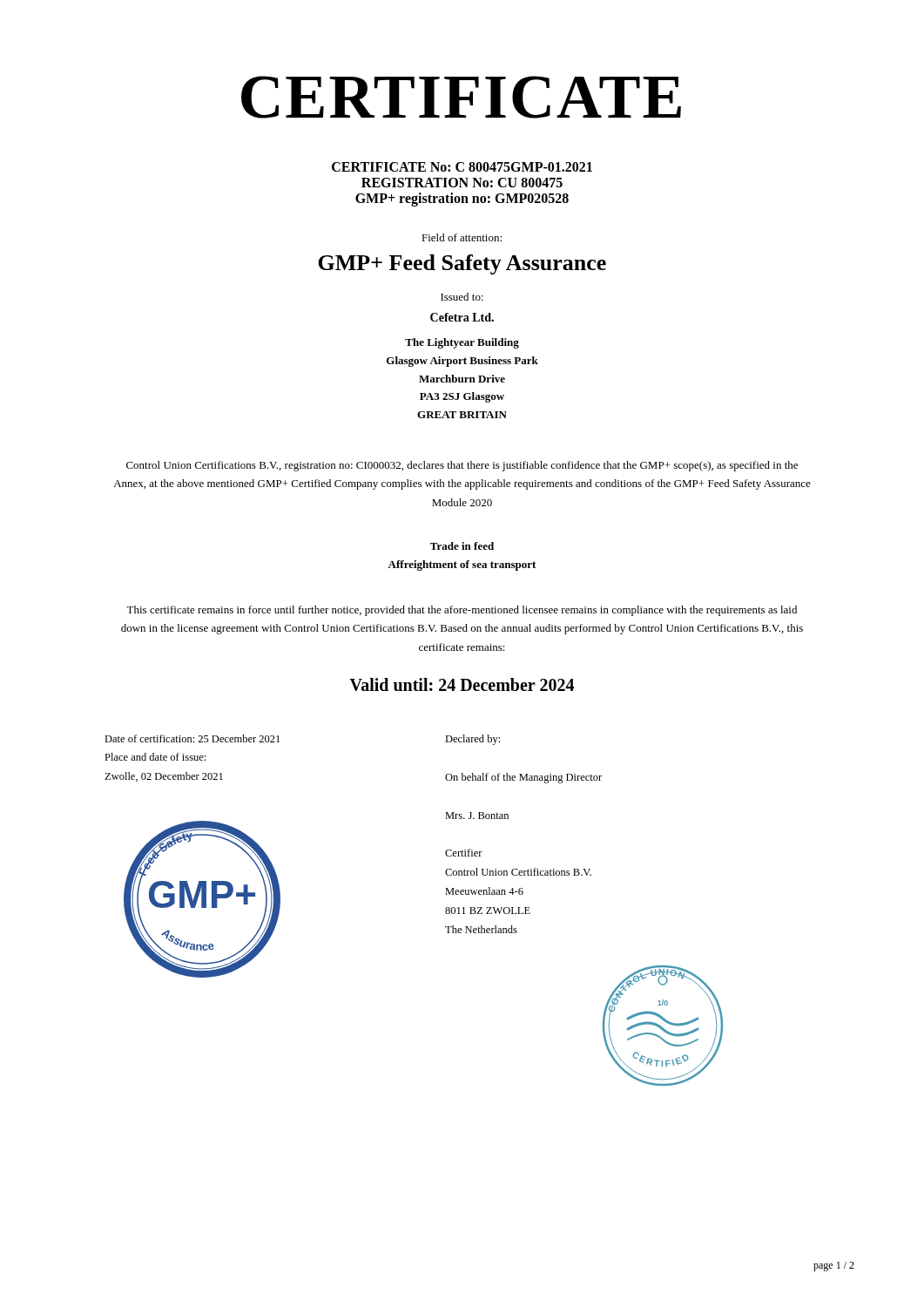Screen dimensions: 1307x924
Task: Navigate to the text starting "The Lightyear Building Glasgow Airport Business Park Marchburn"
Action: [x=462, y=378]
